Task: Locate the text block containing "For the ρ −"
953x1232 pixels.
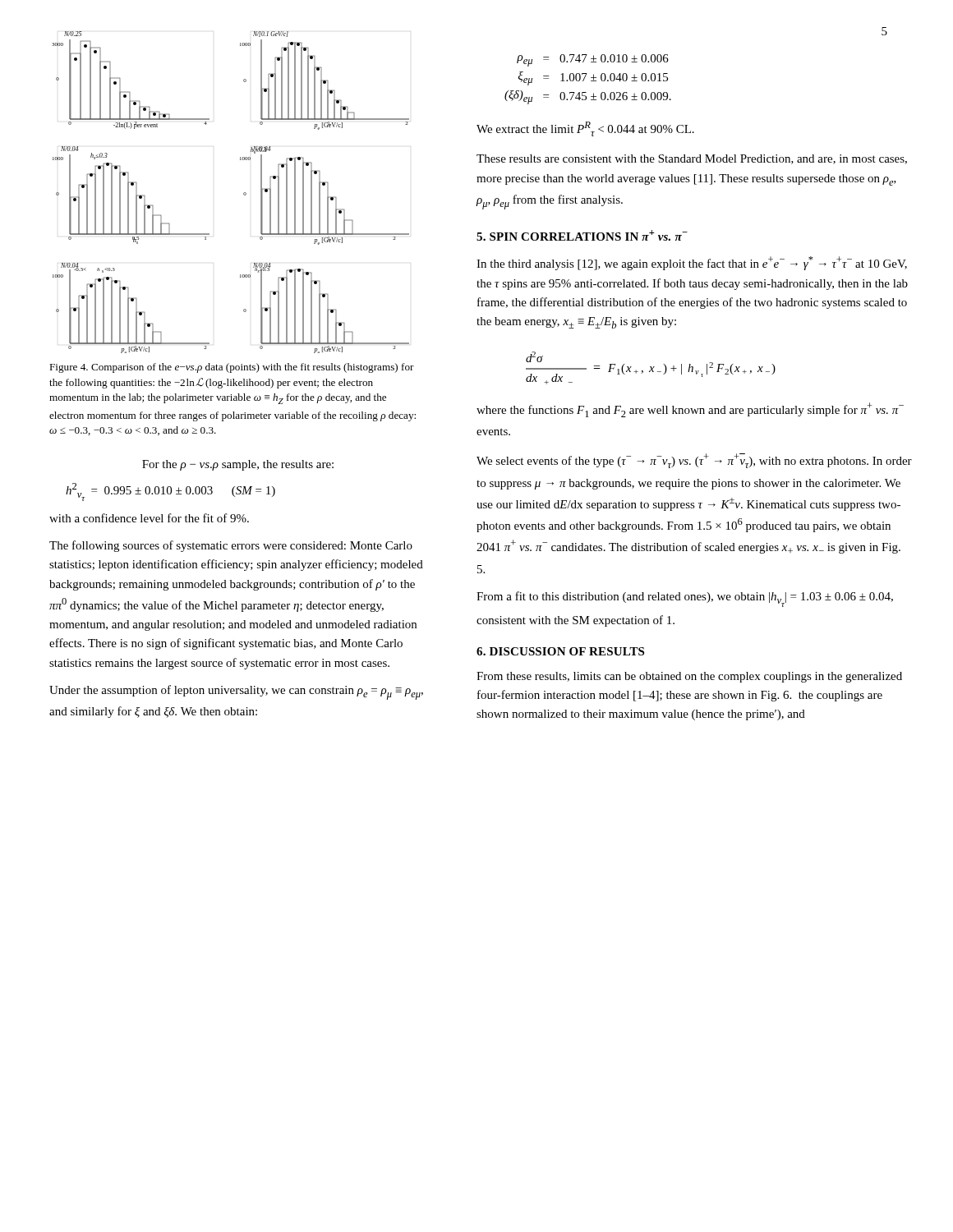Action: 238,464
